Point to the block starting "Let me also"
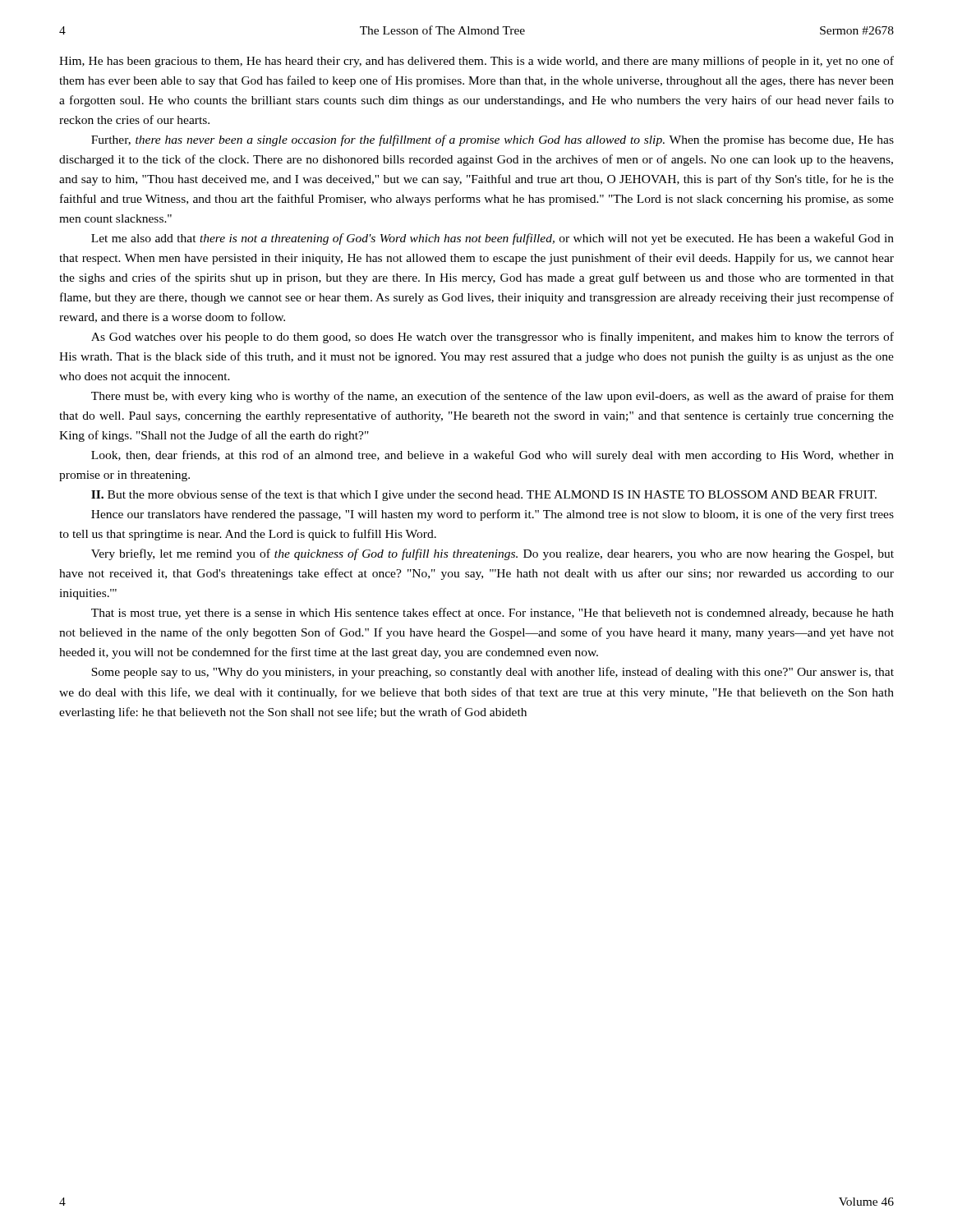Viewport: 953px width, 1232px height. pos(476,278)
